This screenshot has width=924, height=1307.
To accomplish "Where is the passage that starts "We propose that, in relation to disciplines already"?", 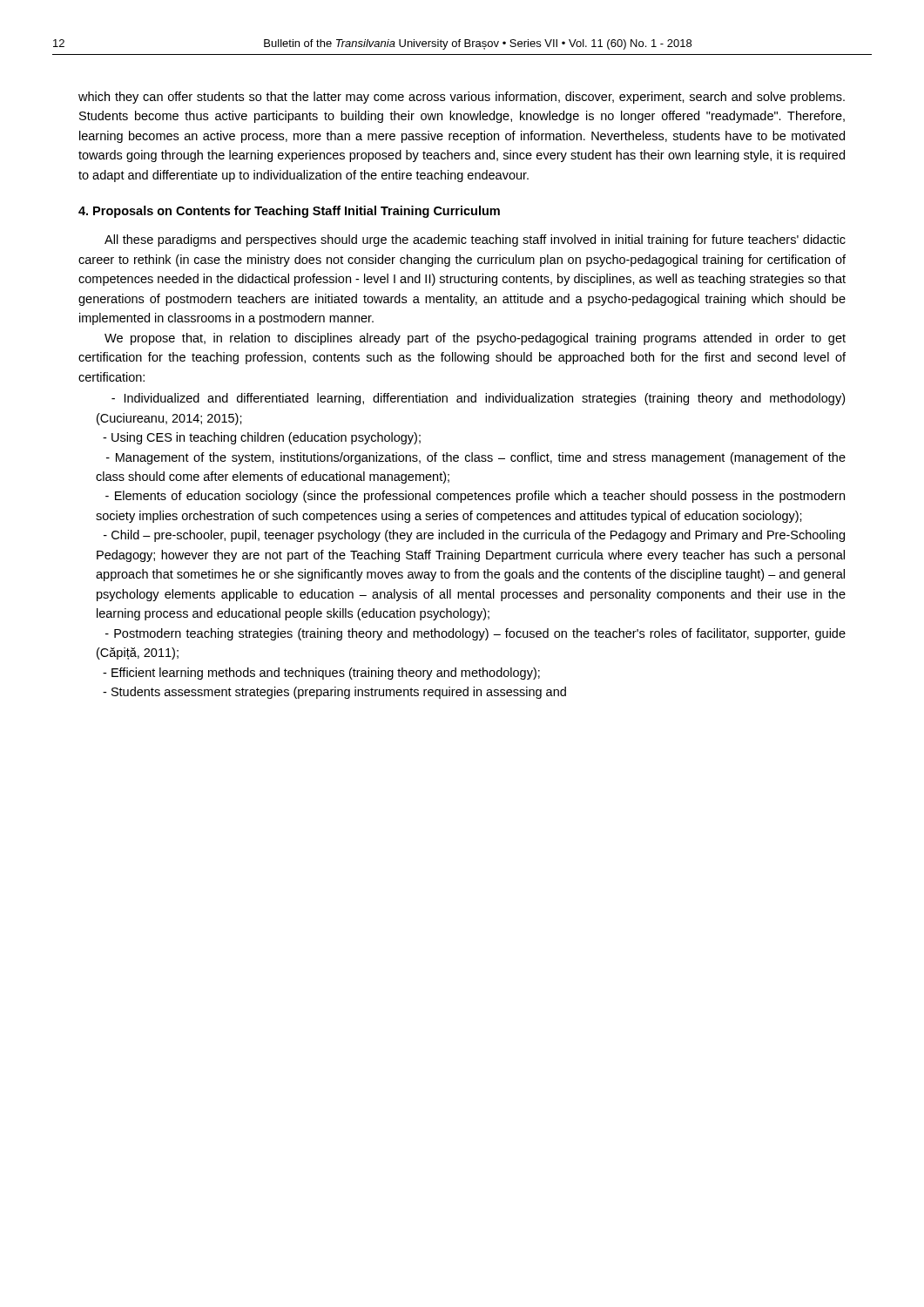I will [x=462, y=357].
